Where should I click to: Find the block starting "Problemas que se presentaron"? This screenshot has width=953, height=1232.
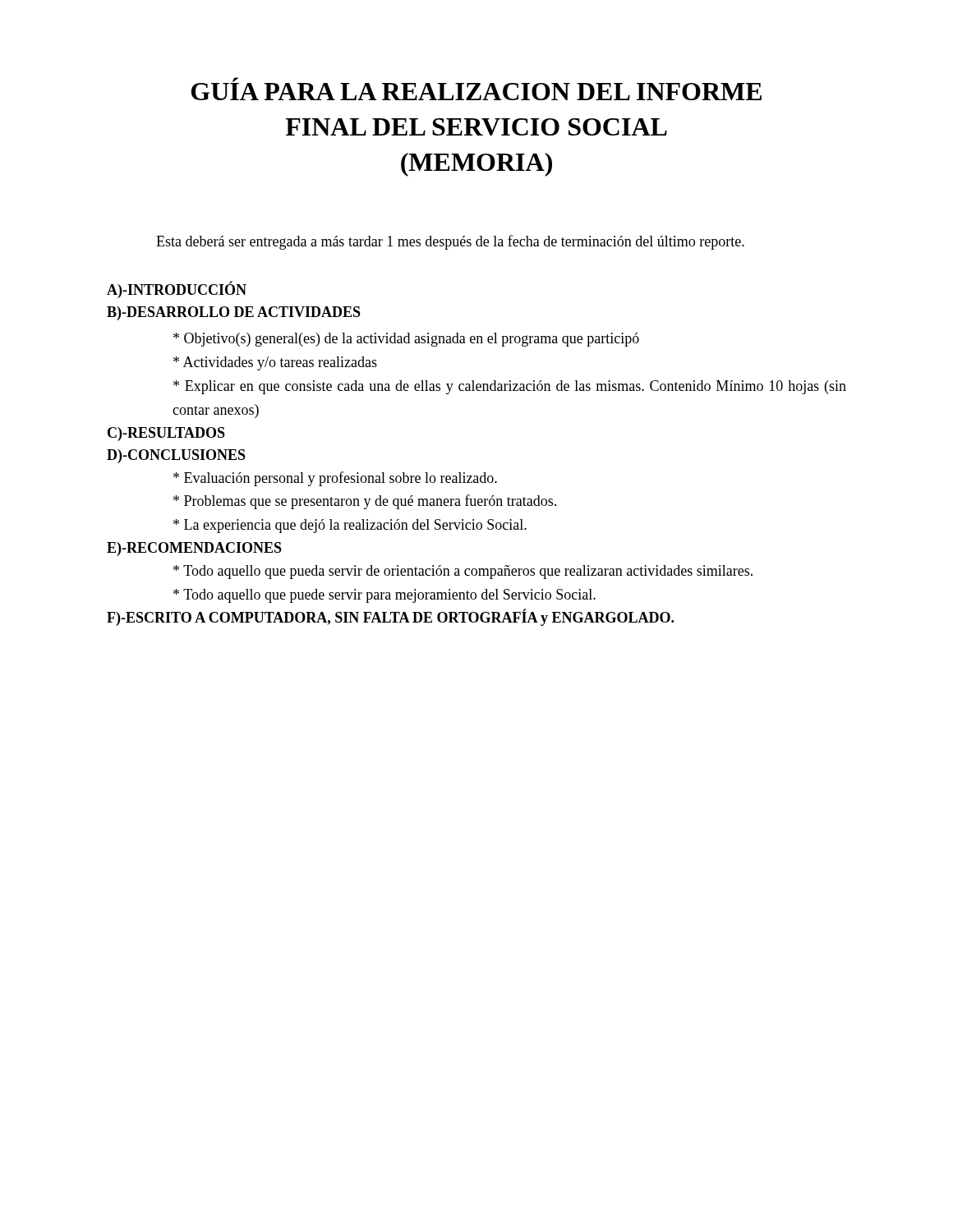(x=365, y=501)
